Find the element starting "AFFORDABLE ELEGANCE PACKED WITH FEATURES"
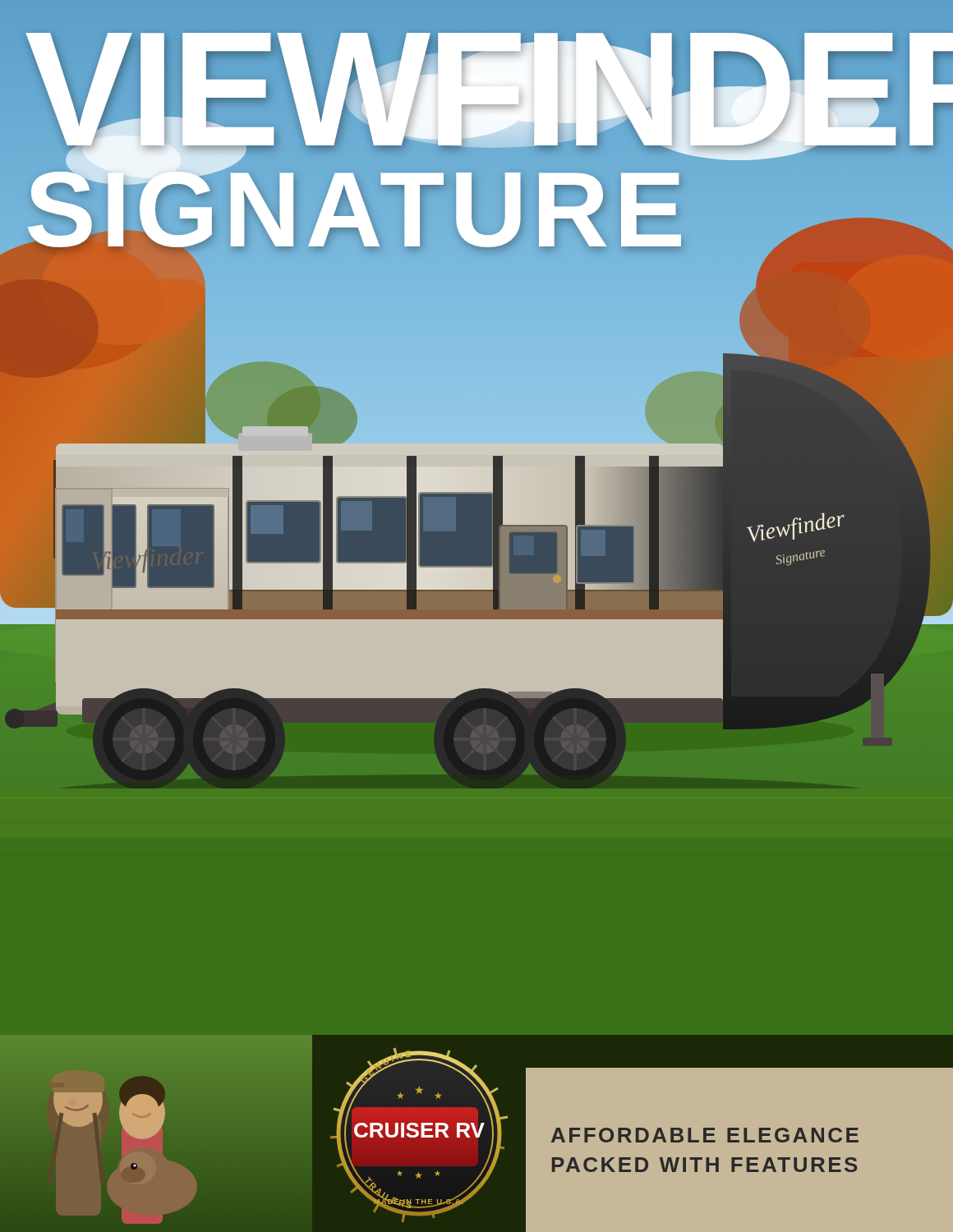Viewport: 953px width, 1232px height. 706,1150
